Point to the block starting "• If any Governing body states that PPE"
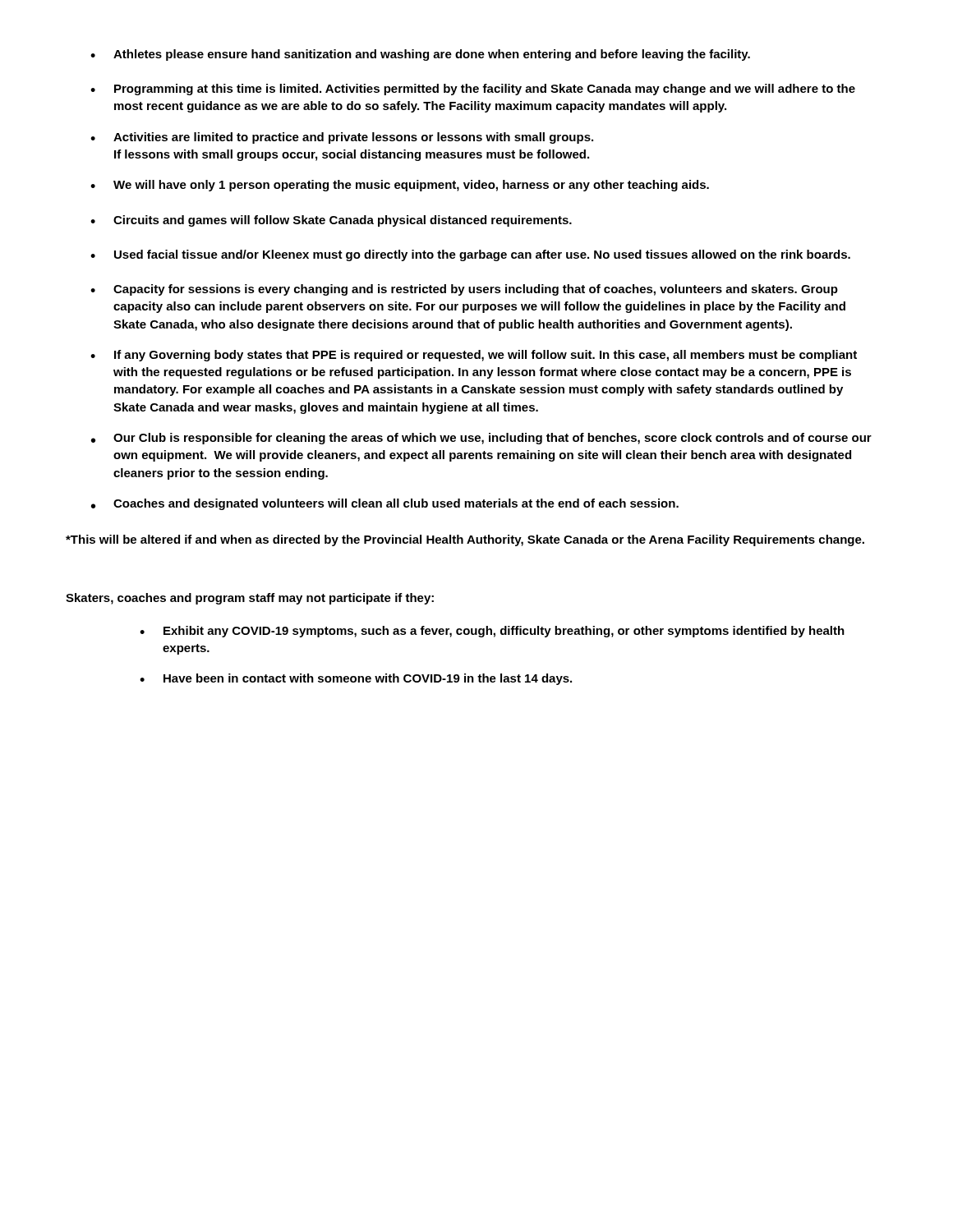Viewport: 953px width, 1232px height. [485, 381]
